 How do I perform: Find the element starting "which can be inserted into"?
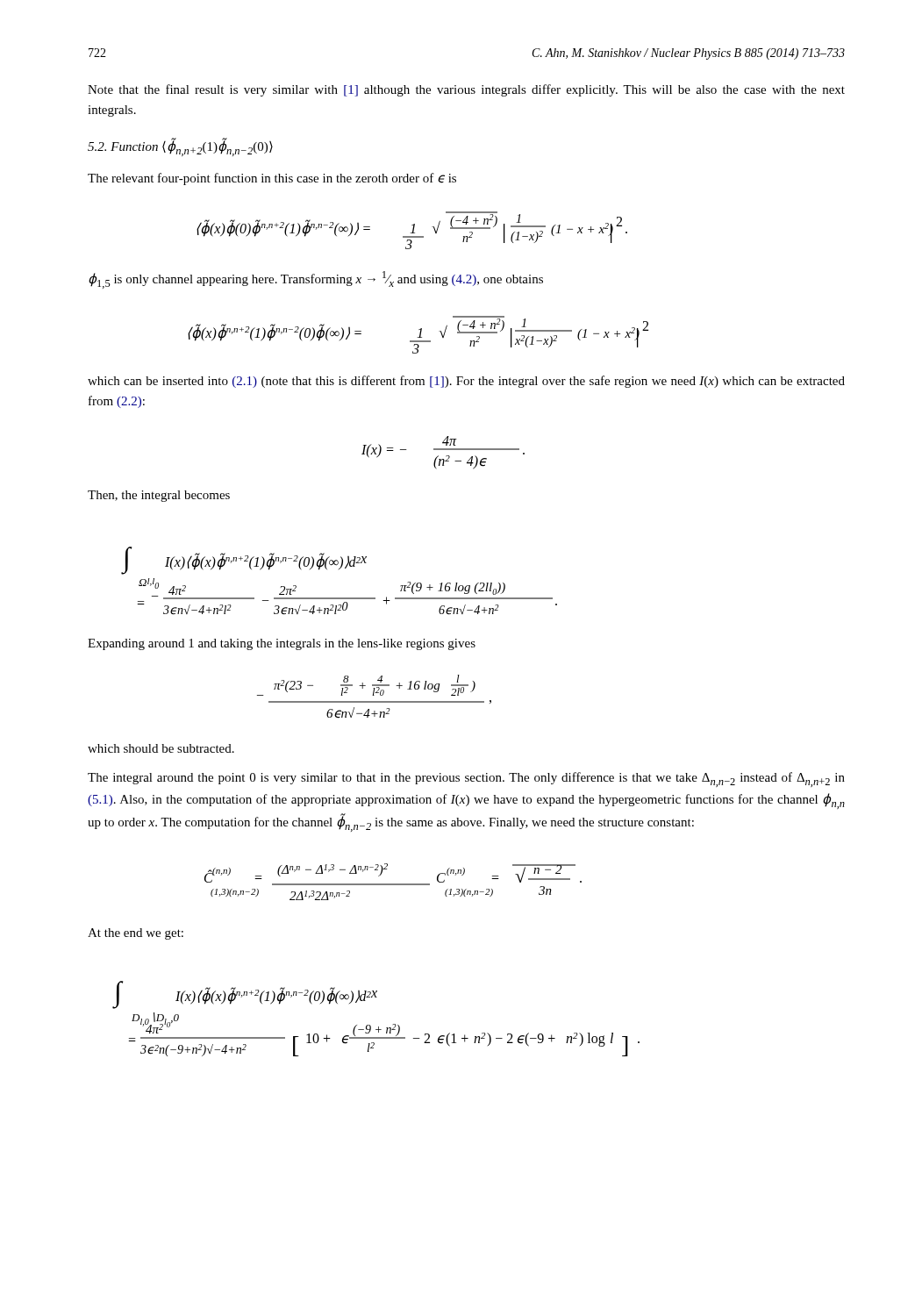pos(466,391)
